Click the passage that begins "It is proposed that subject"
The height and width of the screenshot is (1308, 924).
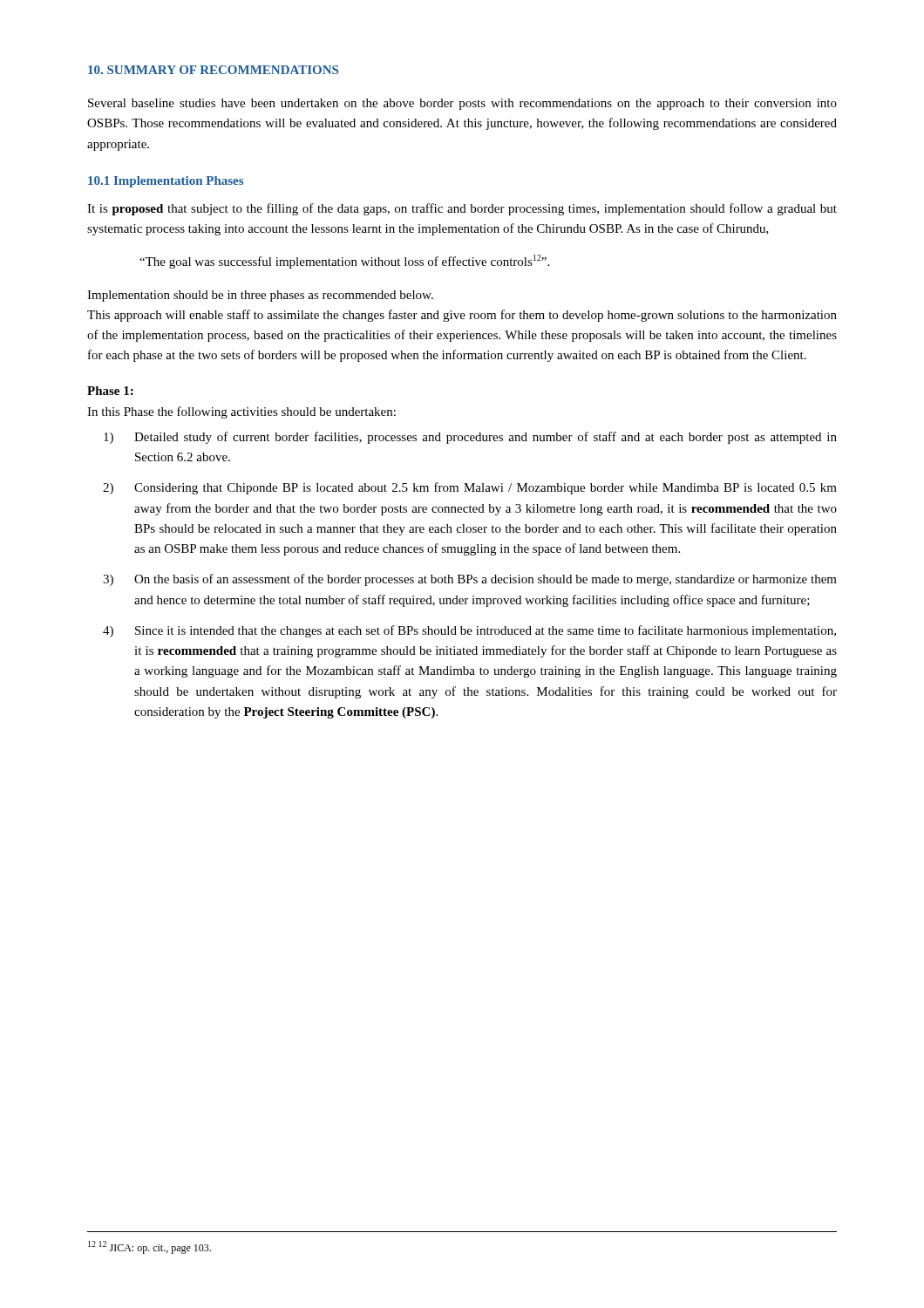tap(462, 218)
